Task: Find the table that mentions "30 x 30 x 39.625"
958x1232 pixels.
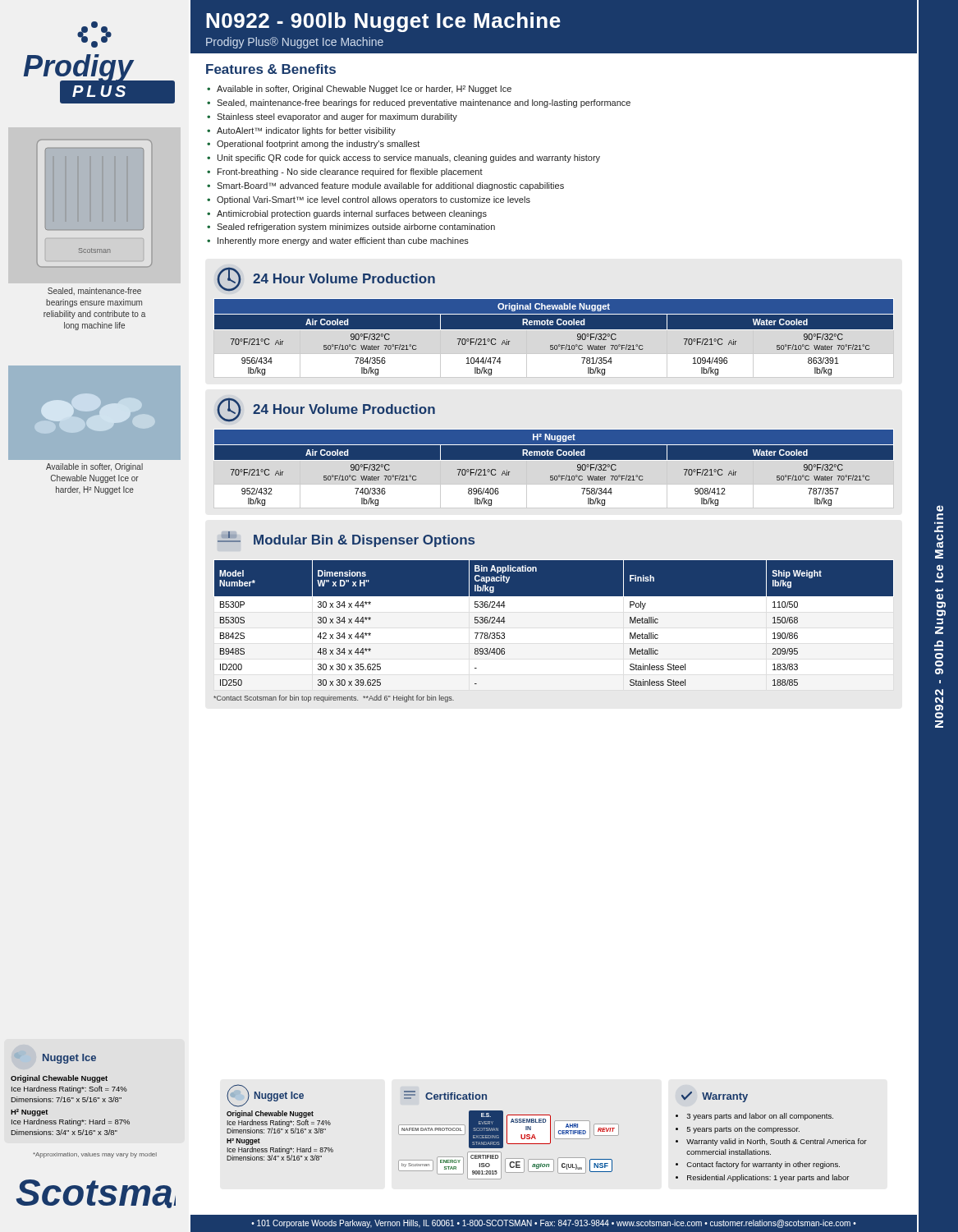Action: coord(554,625)
